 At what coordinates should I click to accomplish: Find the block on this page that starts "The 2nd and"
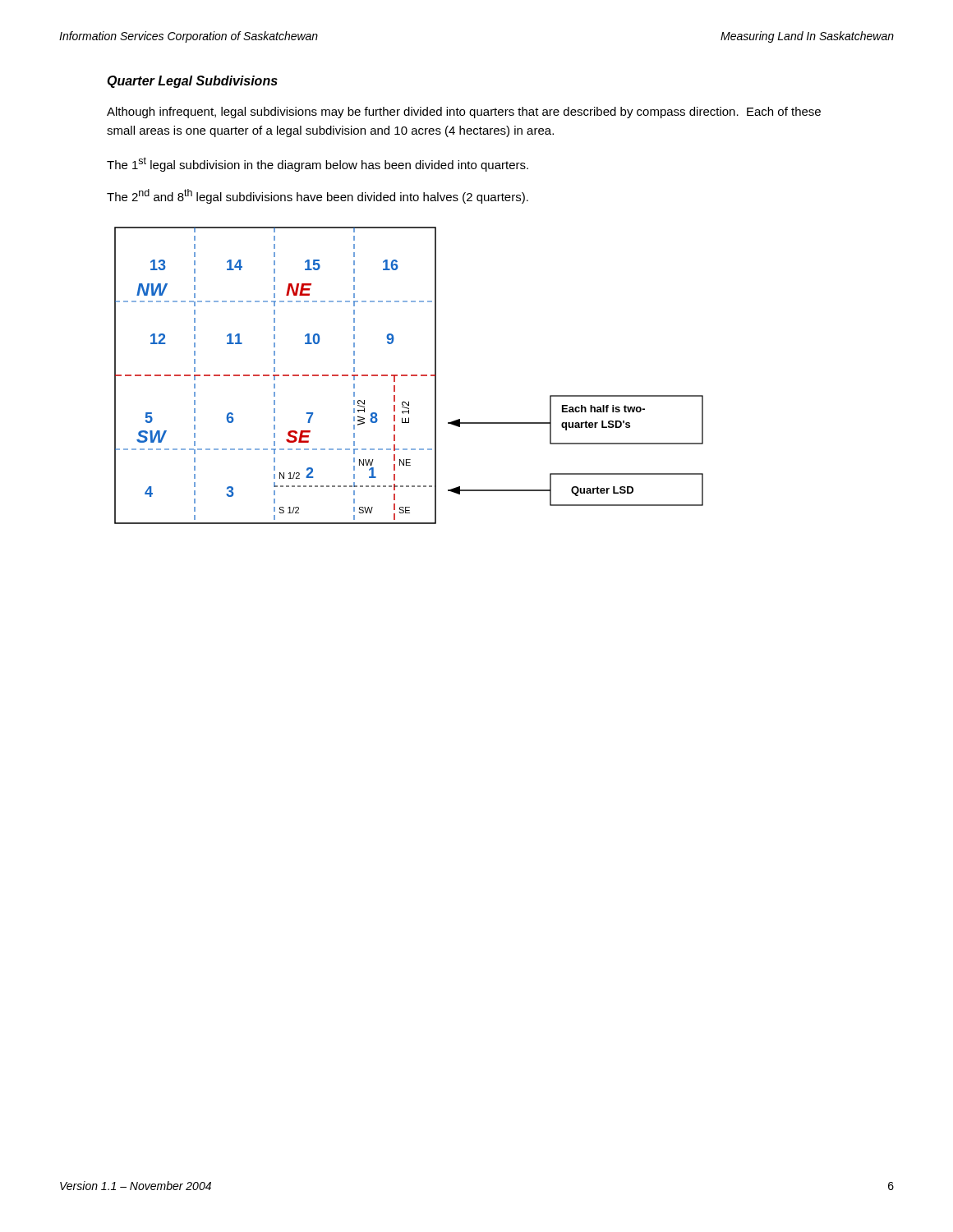coord(318,195)
